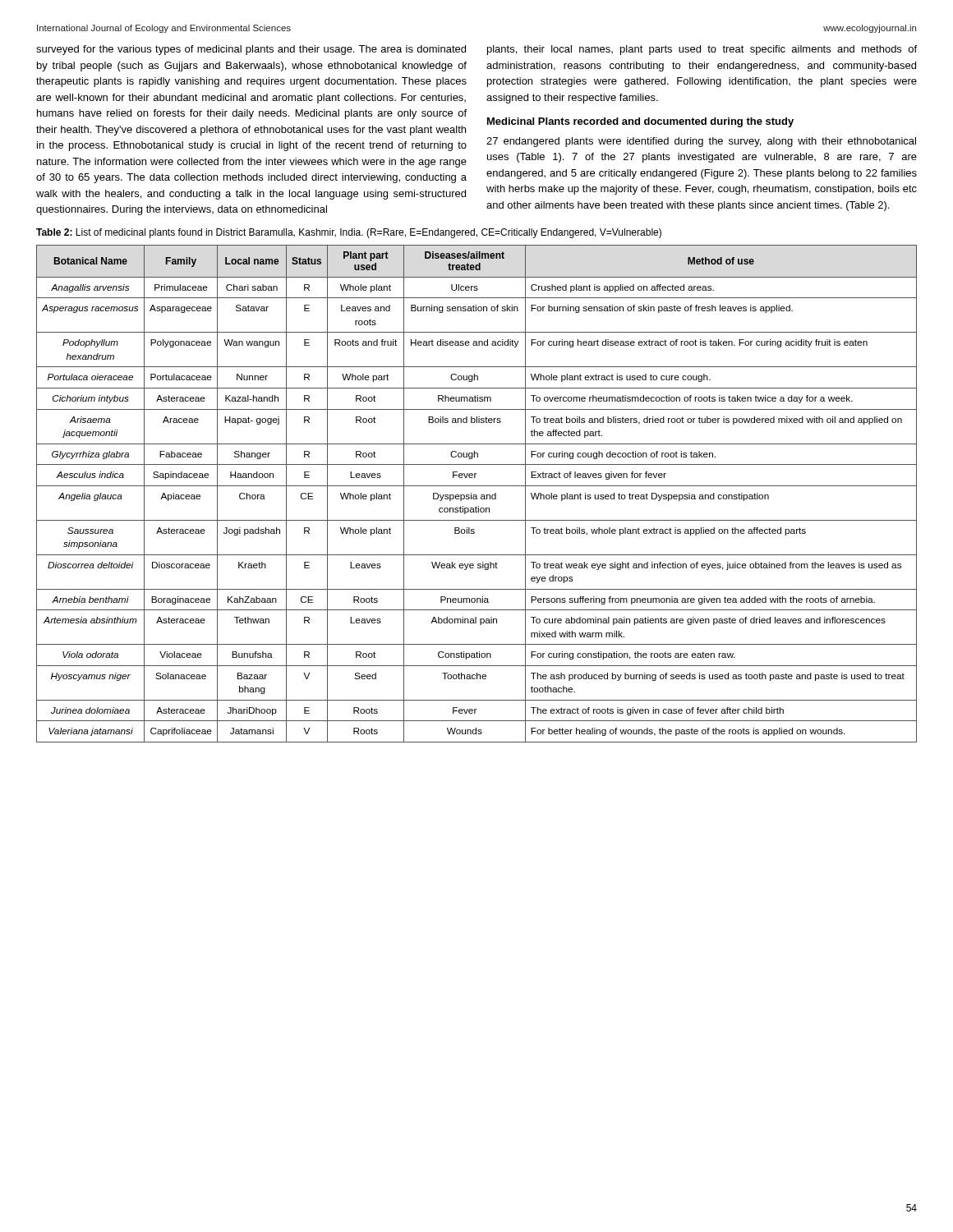953x1232 pixels.
Task: Locate the table with the text "Artemesia absinthium"
Action: [x=476, y=493]
